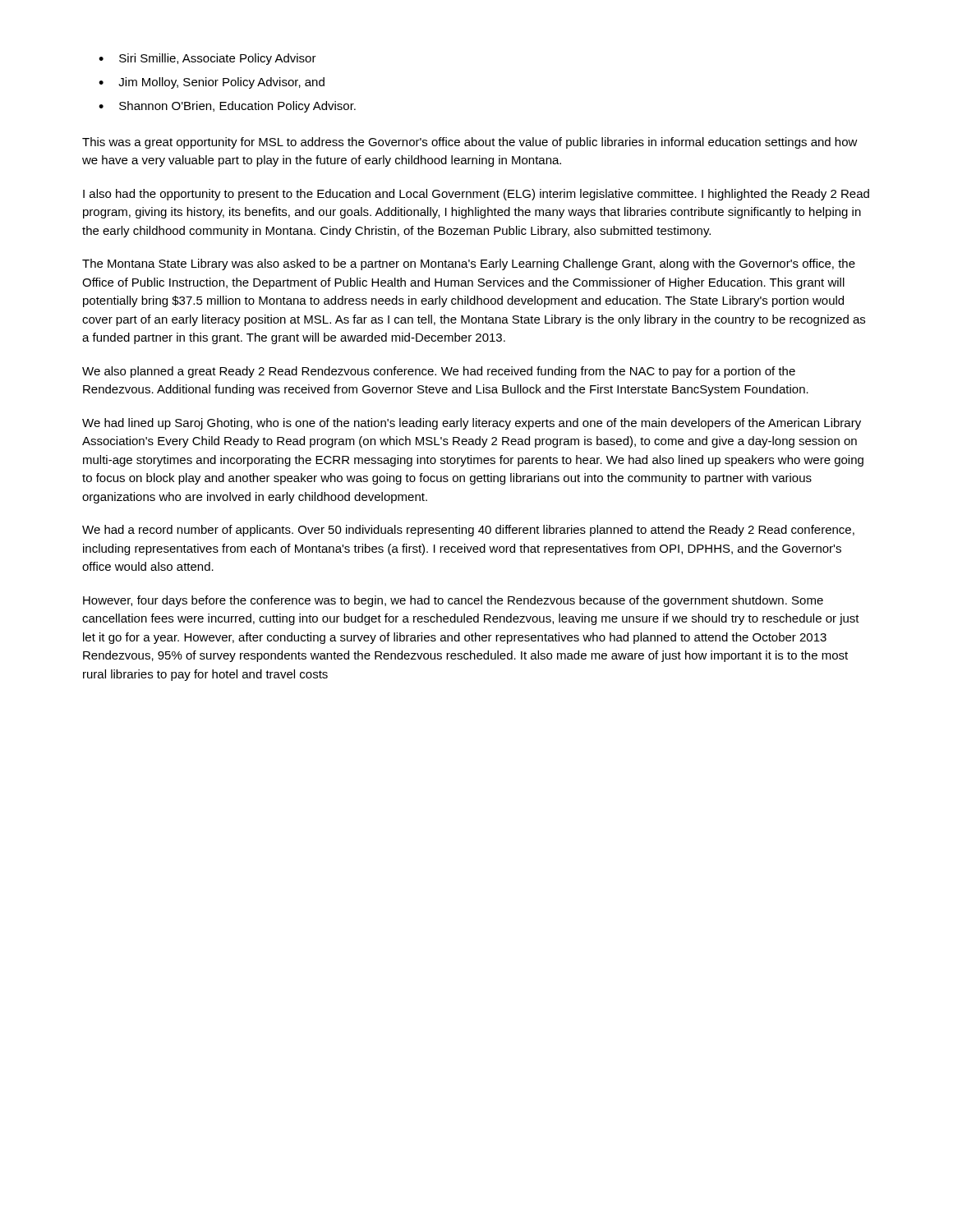
Task: Locate the list item containing "• Jim Molloy, Senior Policy Advisor,"
Action: [212, 83]
